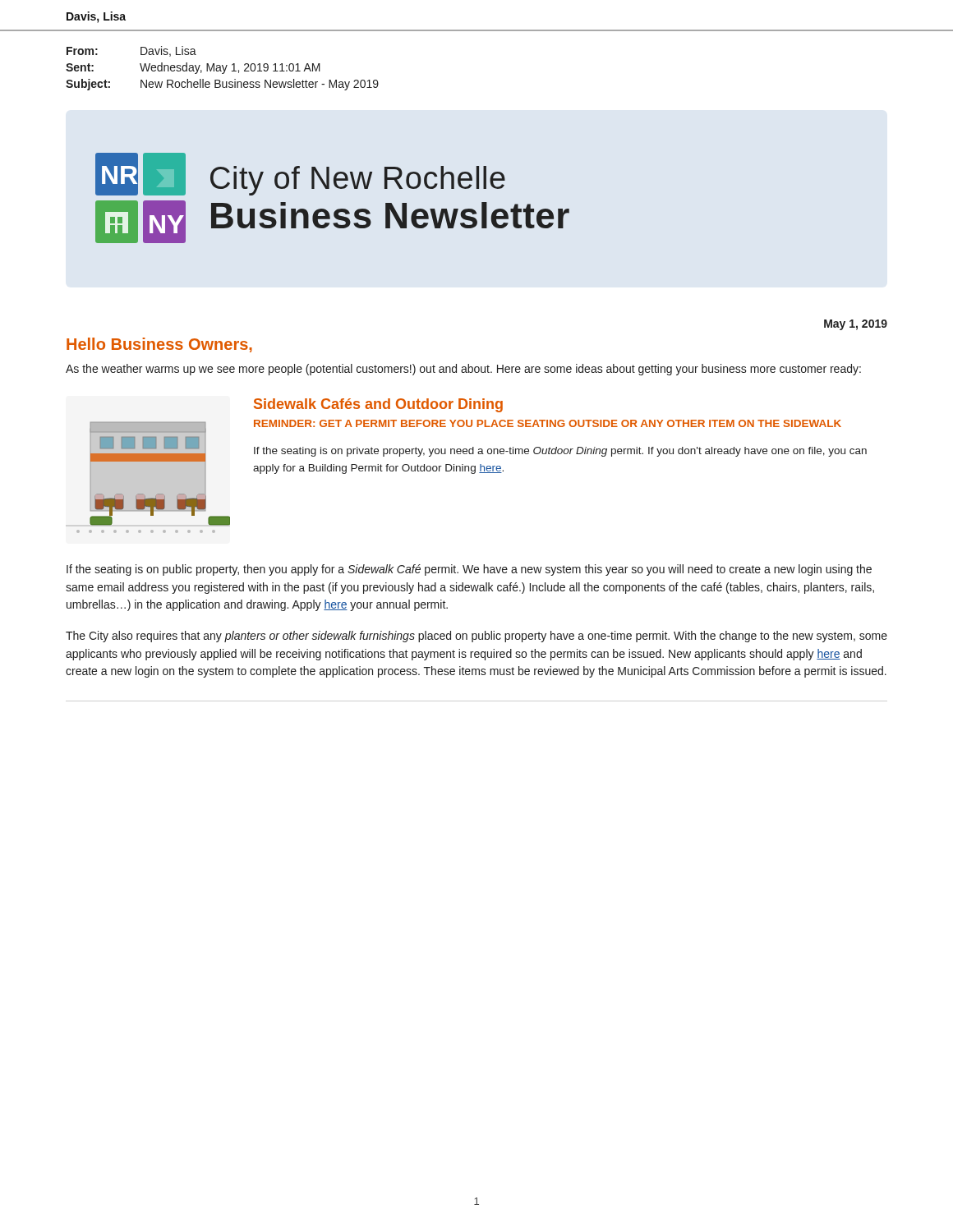Locate the illustration

click(148, 471)
